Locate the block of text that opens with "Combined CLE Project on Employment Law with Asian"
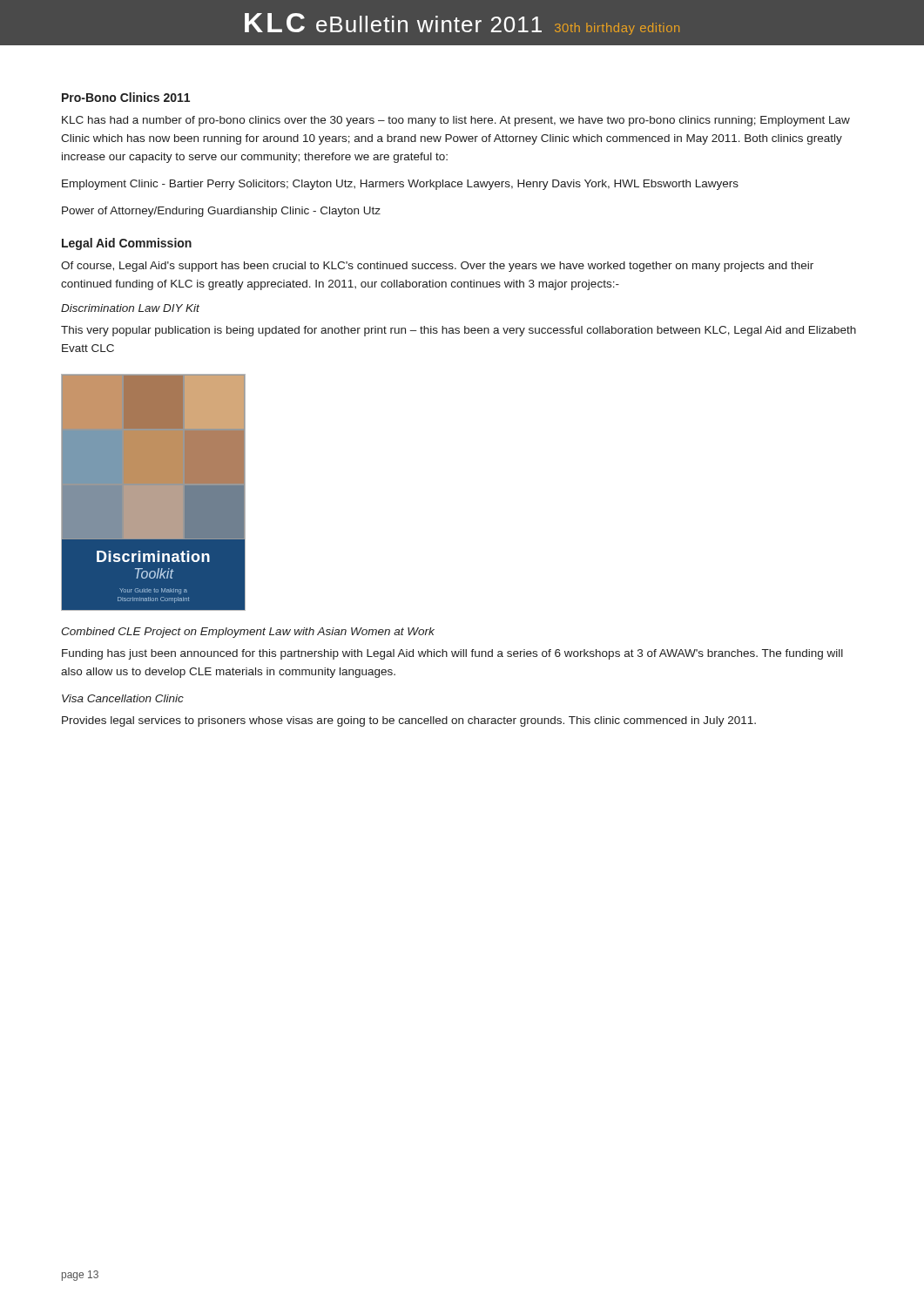924x1307 pixels. [248, 632]
